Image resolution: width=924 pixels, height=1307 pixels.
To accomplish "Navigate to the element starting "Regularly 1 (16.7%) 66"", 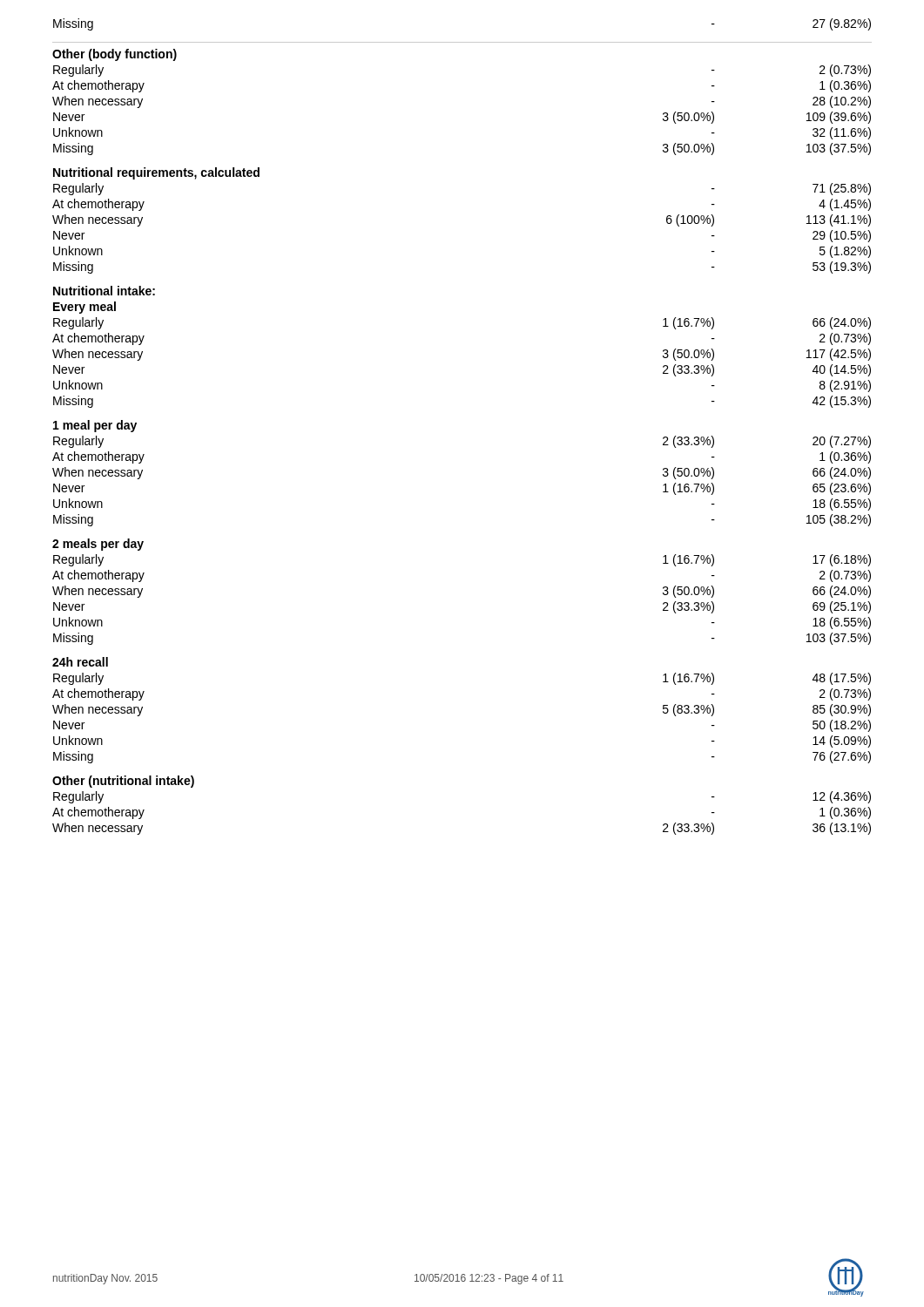I will point(76,323).
